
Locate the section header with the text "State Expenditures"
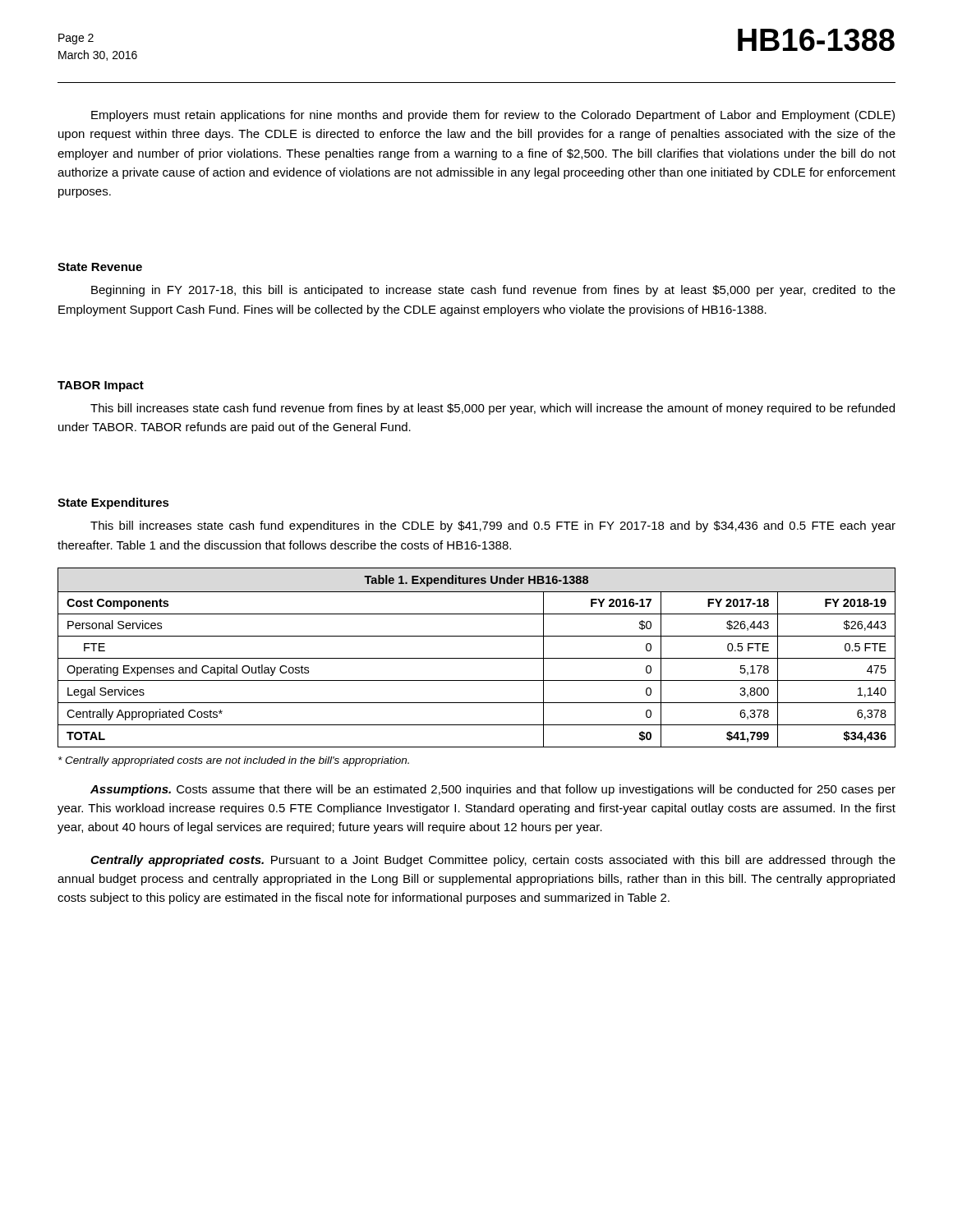(113, 502)
